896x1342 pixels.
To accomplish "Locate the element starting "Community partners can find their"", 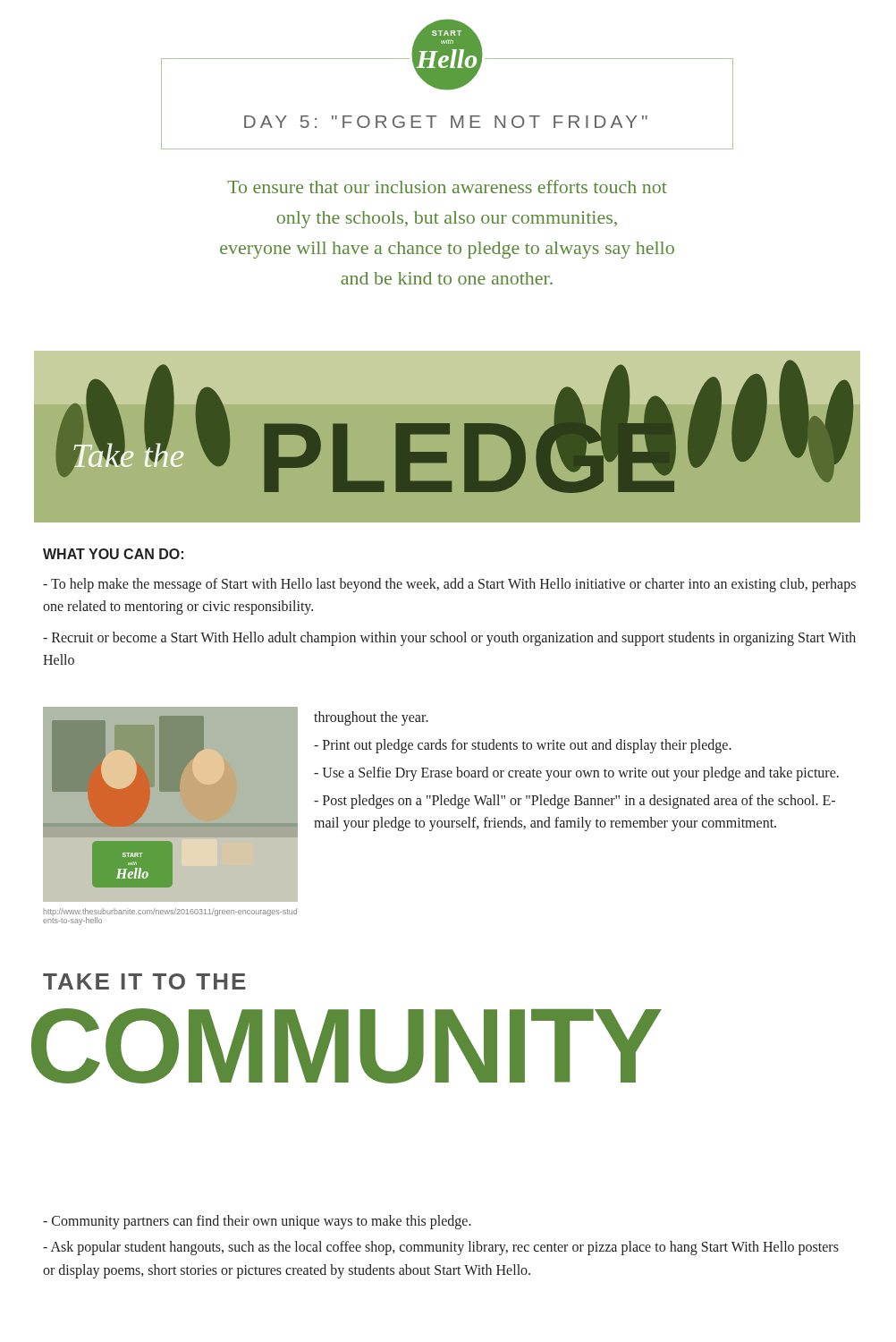I will click(x=448, y=1245).
